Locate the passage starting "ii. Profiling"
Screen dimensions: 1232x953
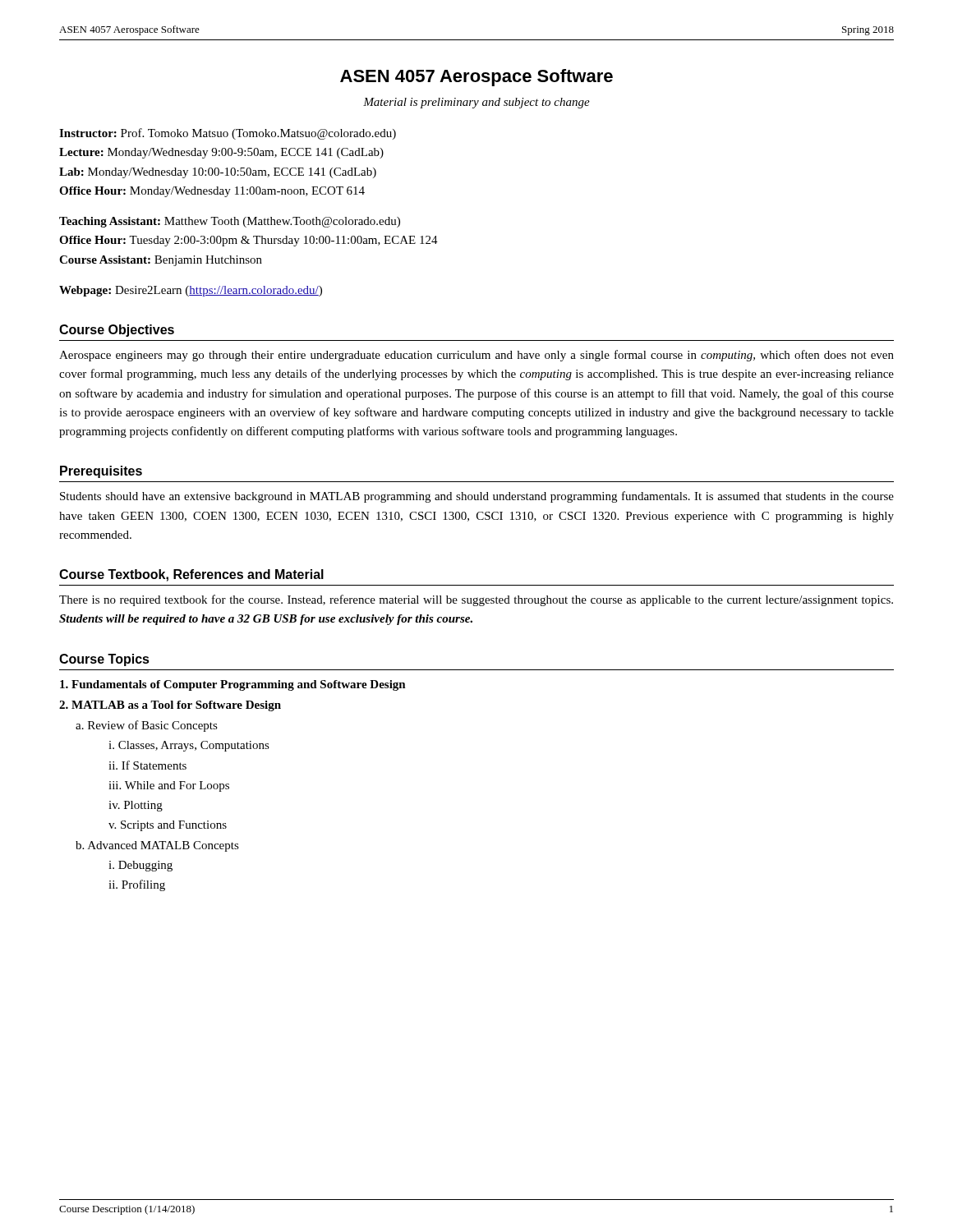coord(137,885)
